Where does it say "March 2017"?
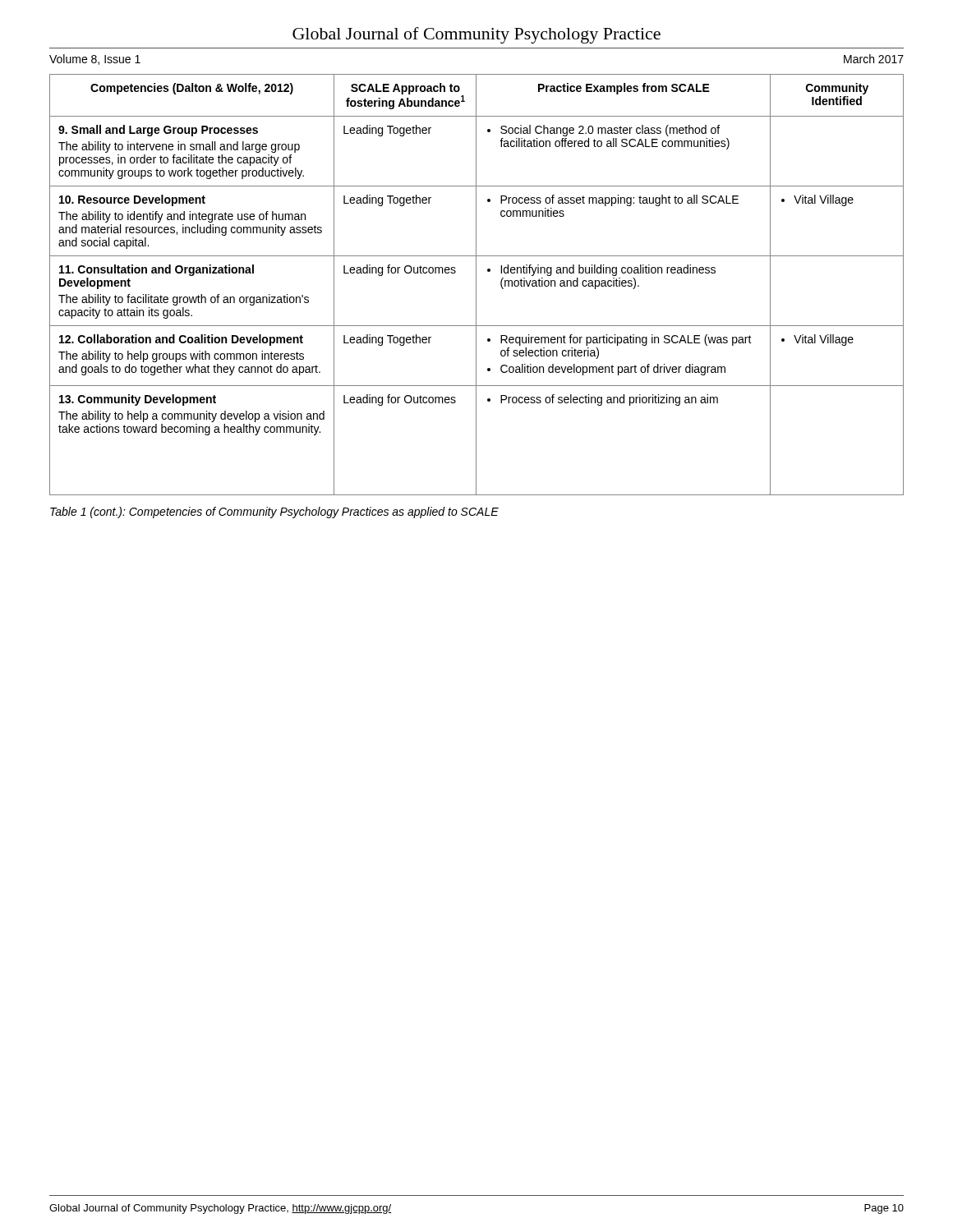 (x=873, y=59)
